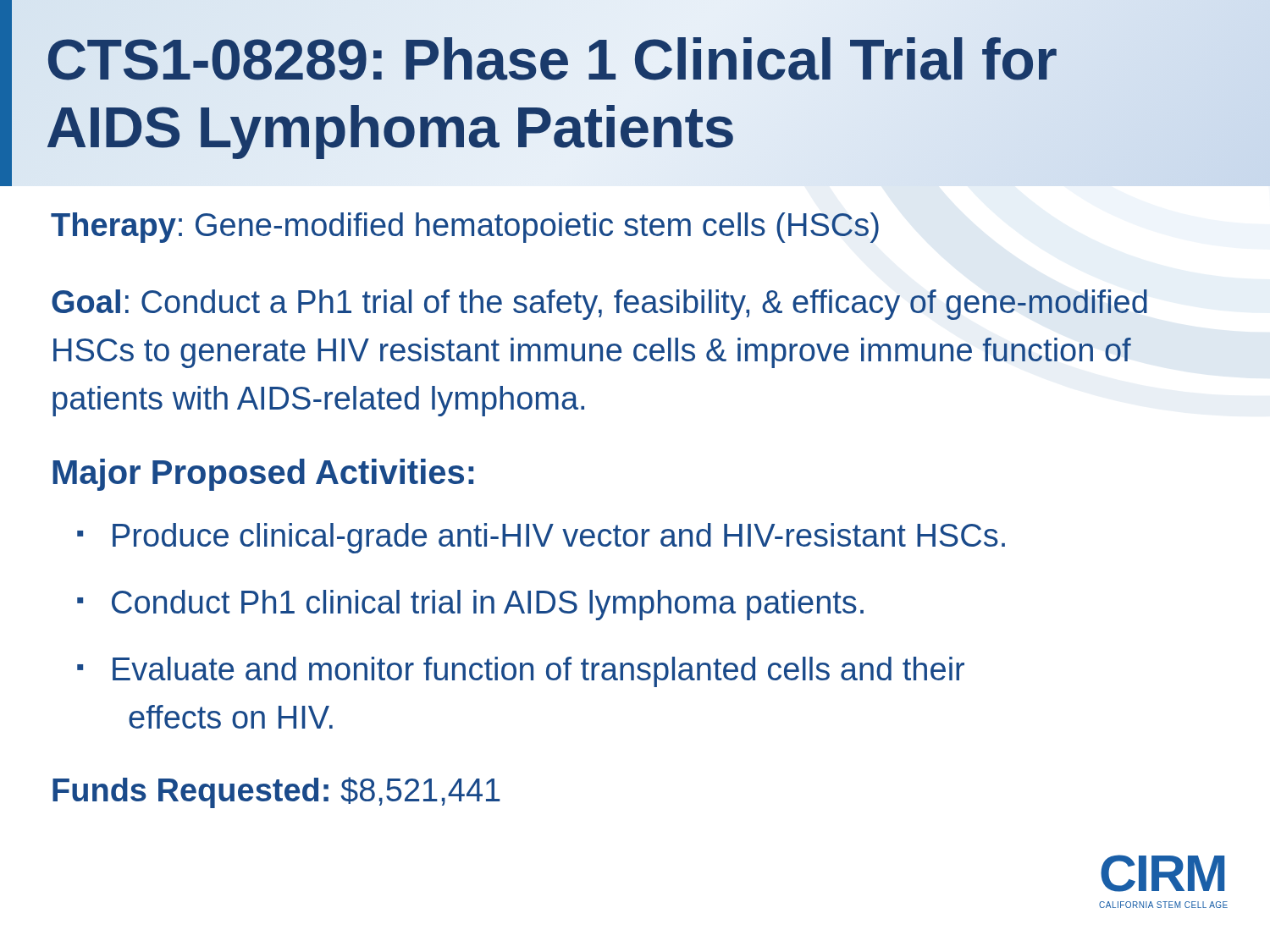Click on the text block that reads "Therapy: Gene-modified hematopoietic stem"
The width and height of the screenshot is (1270, 952).
pos(466,225)
